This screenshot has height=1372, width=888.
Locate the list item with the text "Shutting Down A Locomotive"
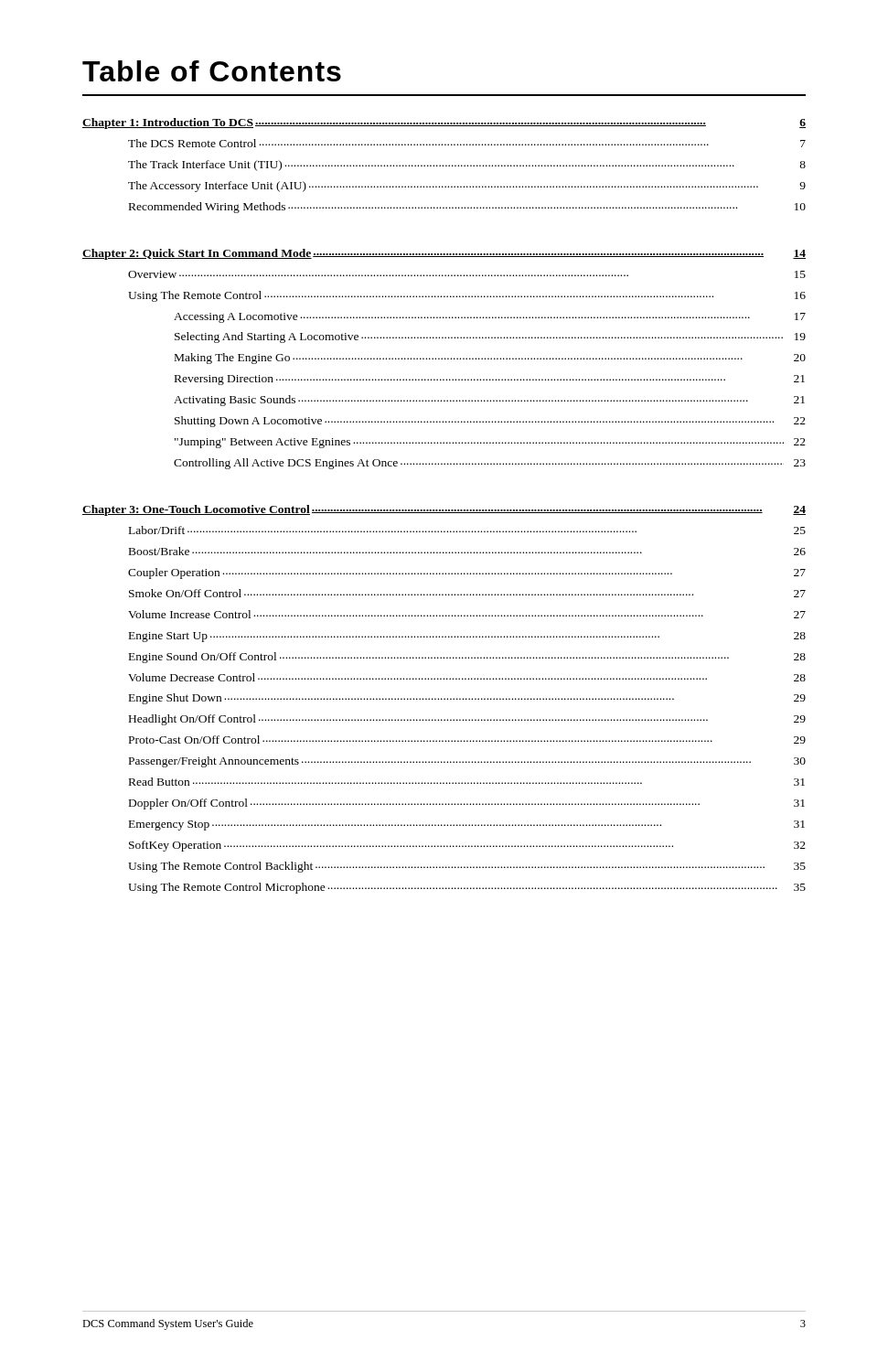tap(490, 421)
